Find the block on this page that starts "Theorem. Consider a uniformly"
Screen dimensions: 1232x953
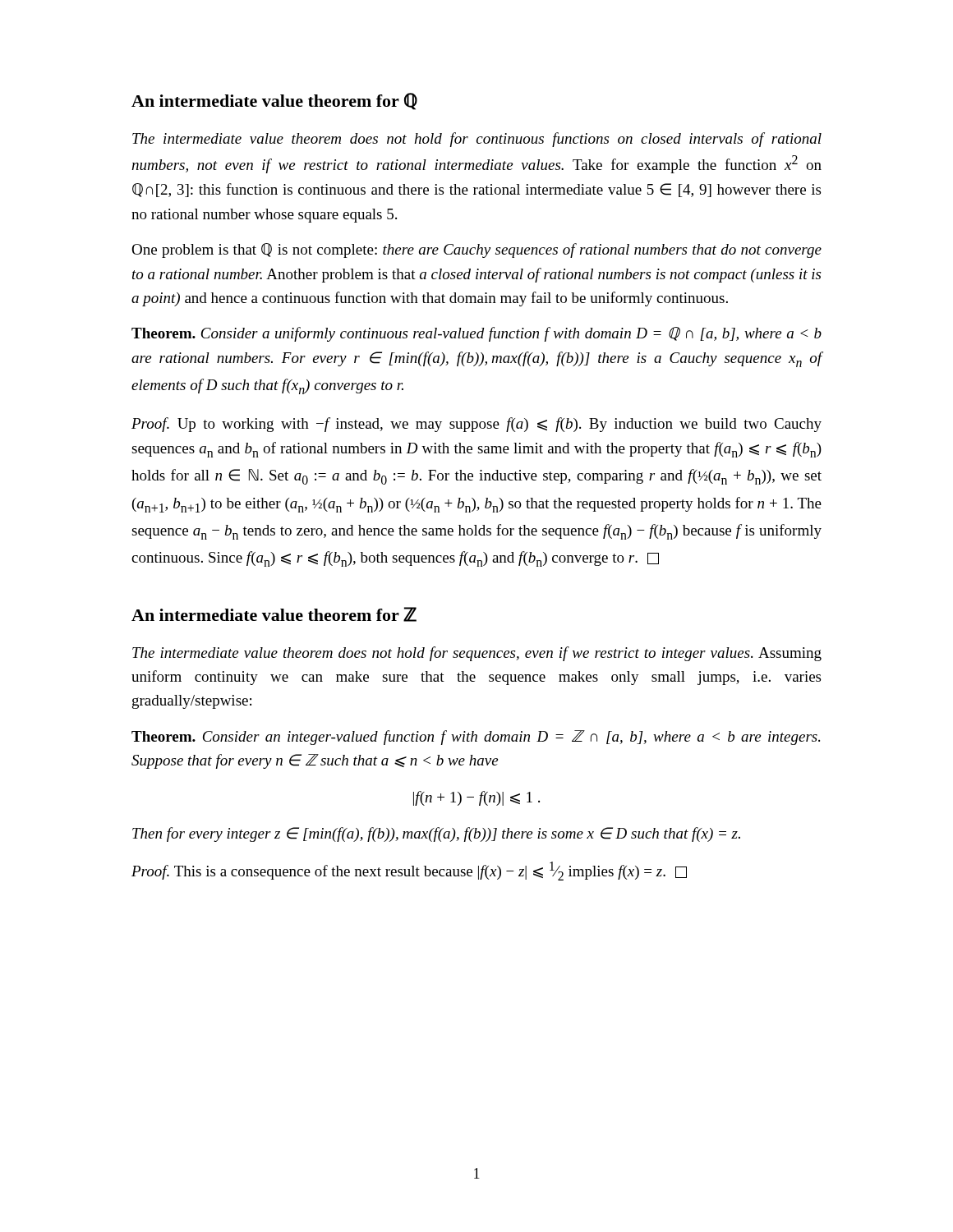coord(476,361)
